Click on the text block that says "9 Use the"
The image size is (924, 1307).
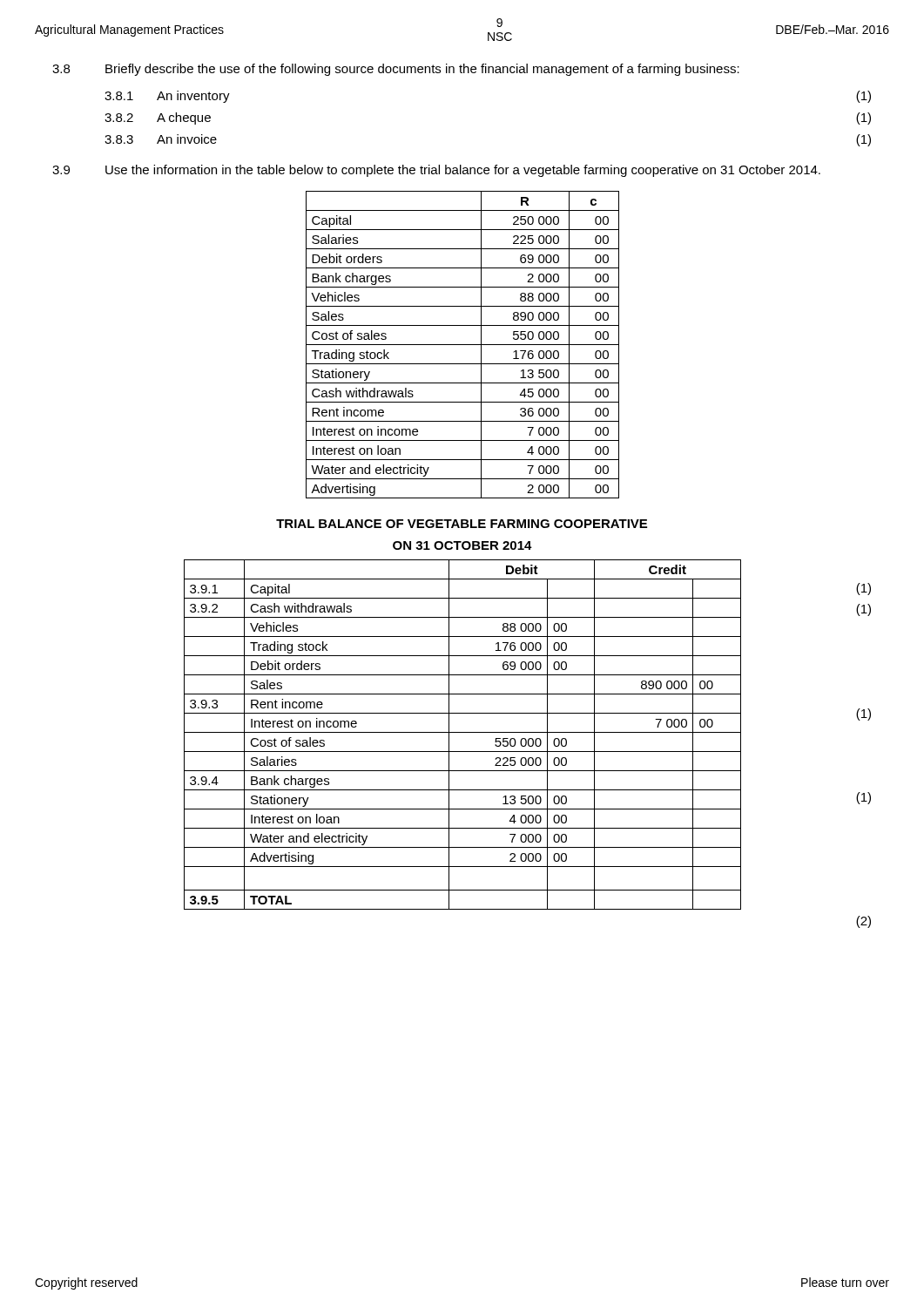tap(462, 169)
